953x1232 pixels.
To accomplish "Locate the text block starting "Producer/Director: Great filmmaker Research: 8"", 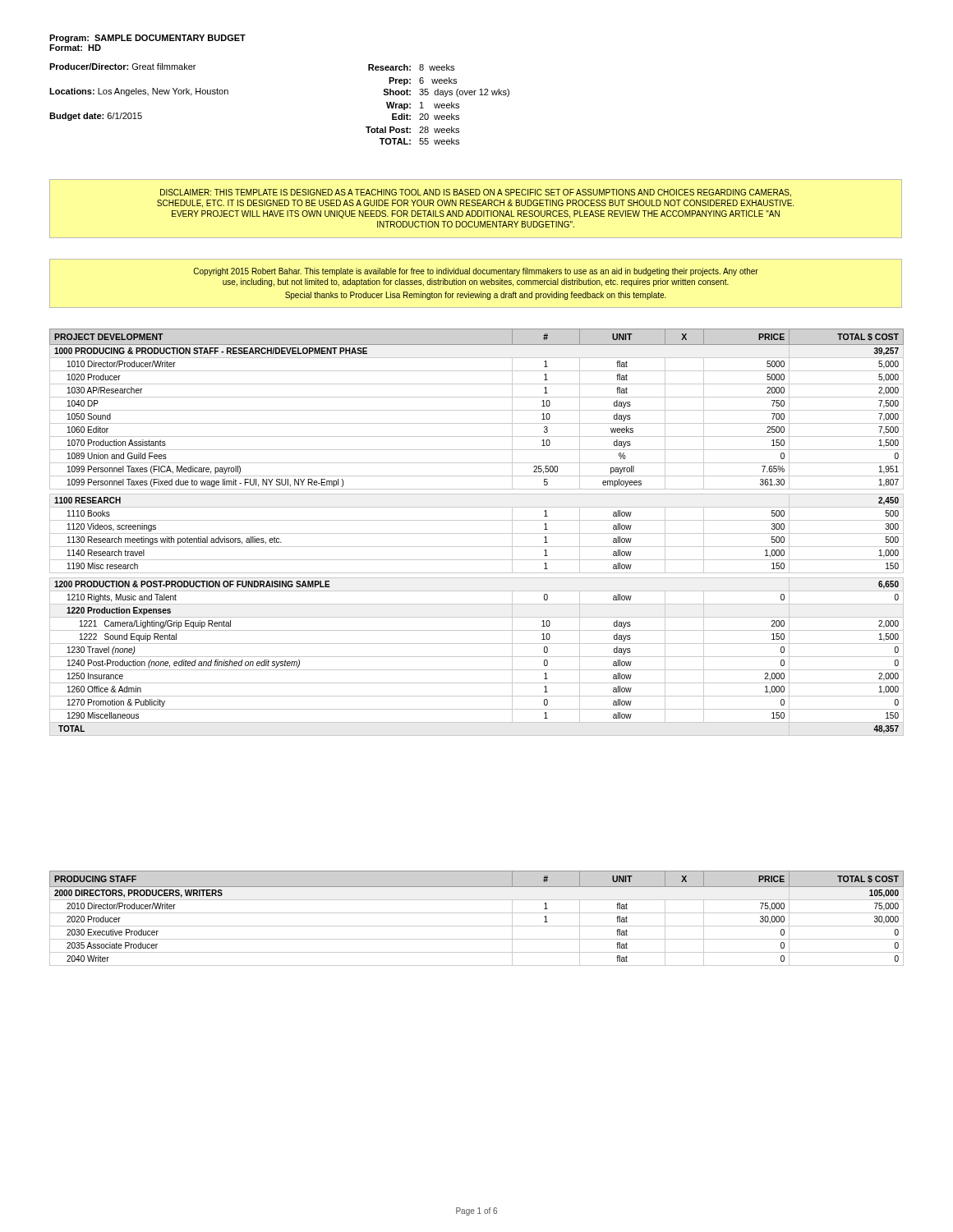I will pyautogui.click(x=476, y=104).
